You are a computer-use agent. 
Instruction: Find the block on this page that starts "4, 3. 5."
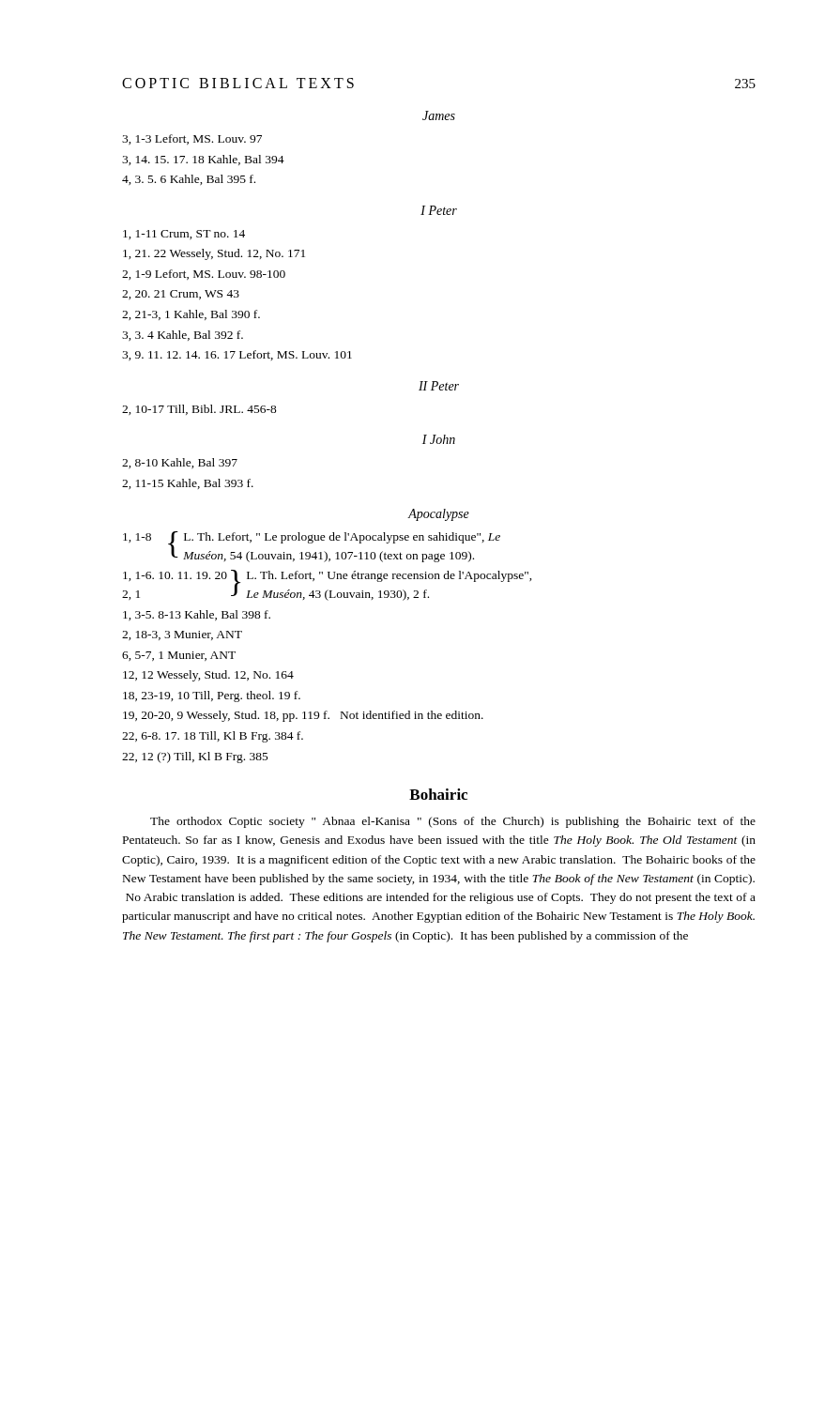pos(189,179)
